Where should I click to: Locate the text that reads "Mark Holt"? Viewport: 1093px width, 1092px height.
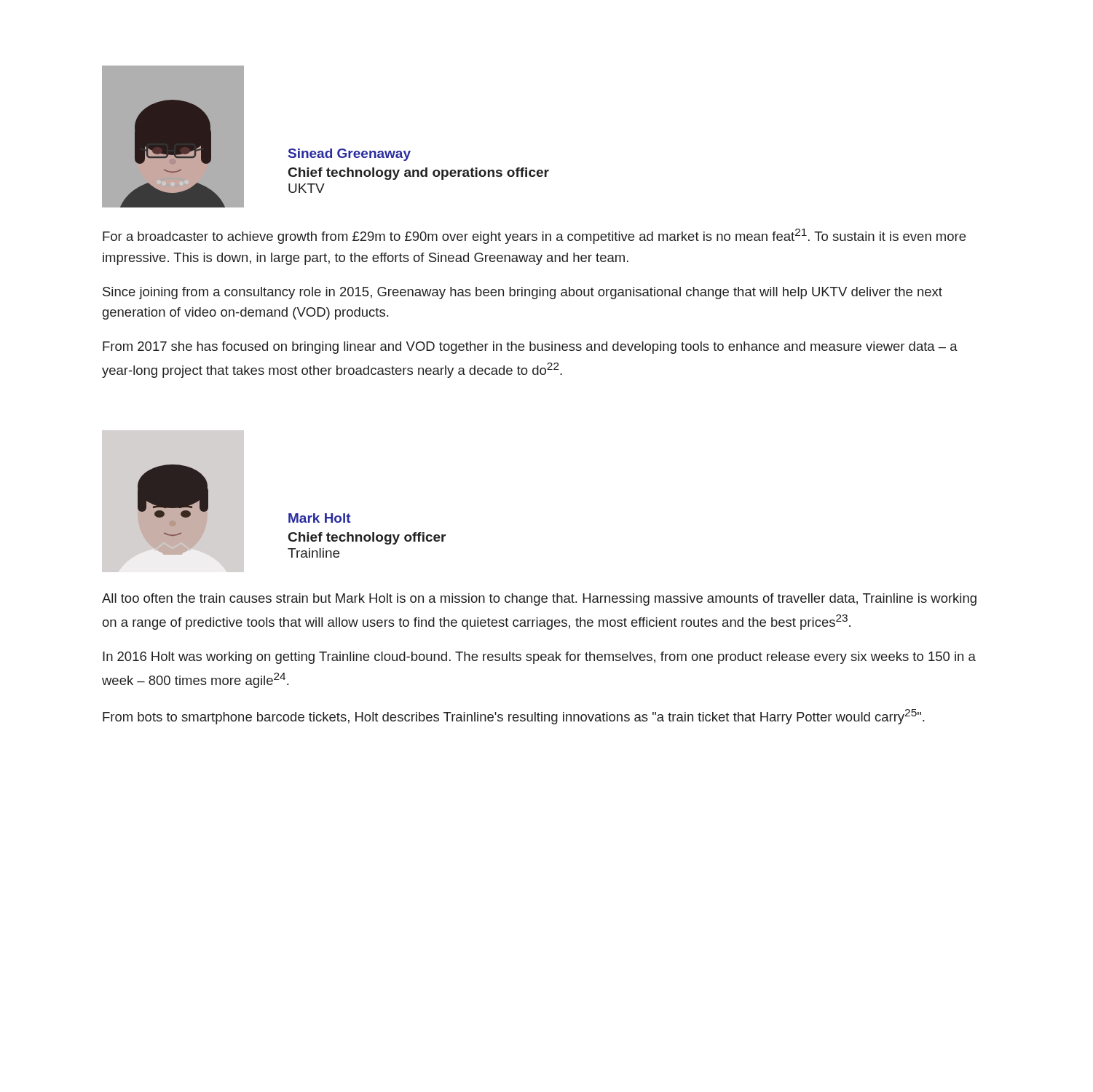point(319,518)
